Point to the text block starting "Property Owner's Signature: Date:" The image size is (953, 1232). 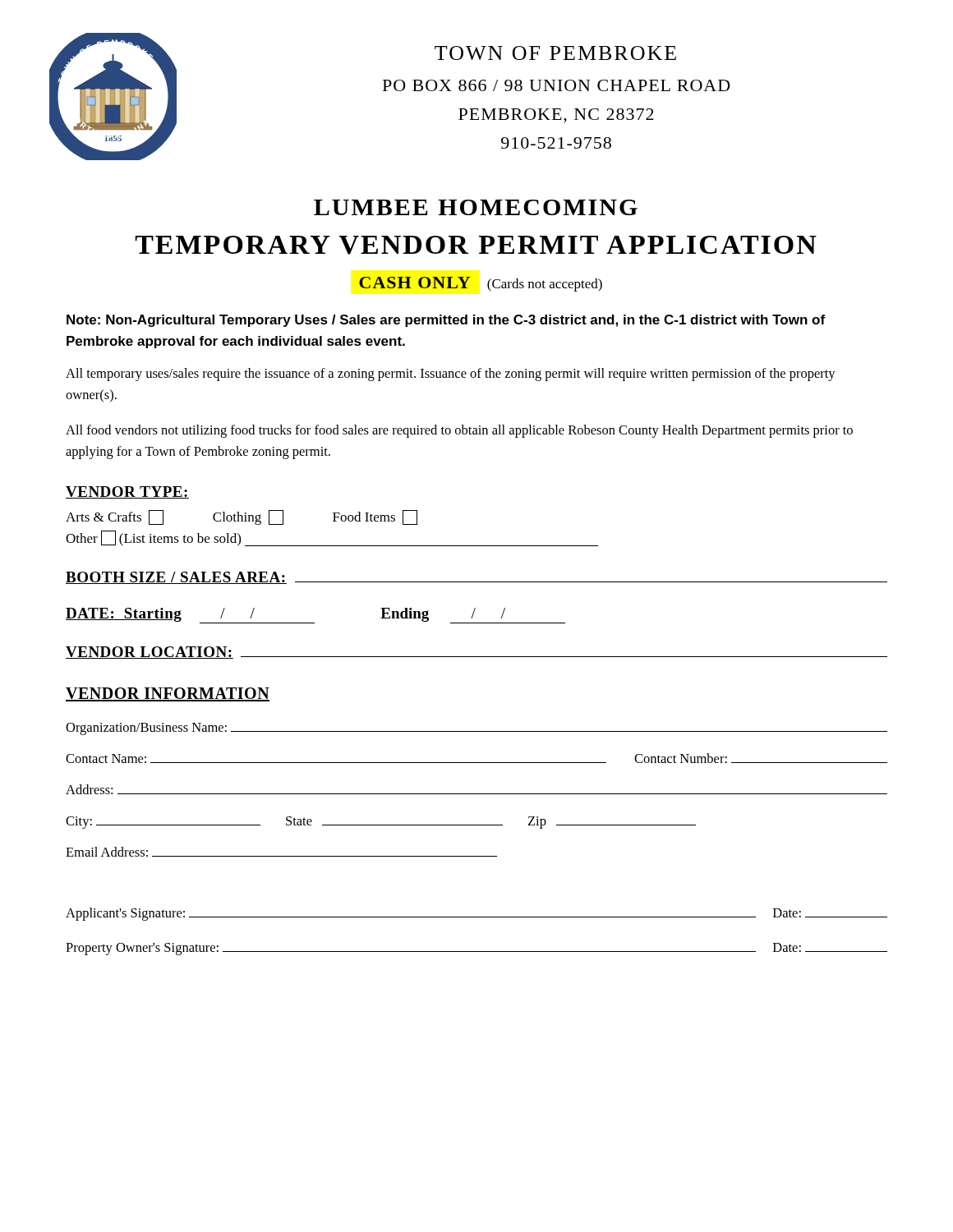coord(476,946)
